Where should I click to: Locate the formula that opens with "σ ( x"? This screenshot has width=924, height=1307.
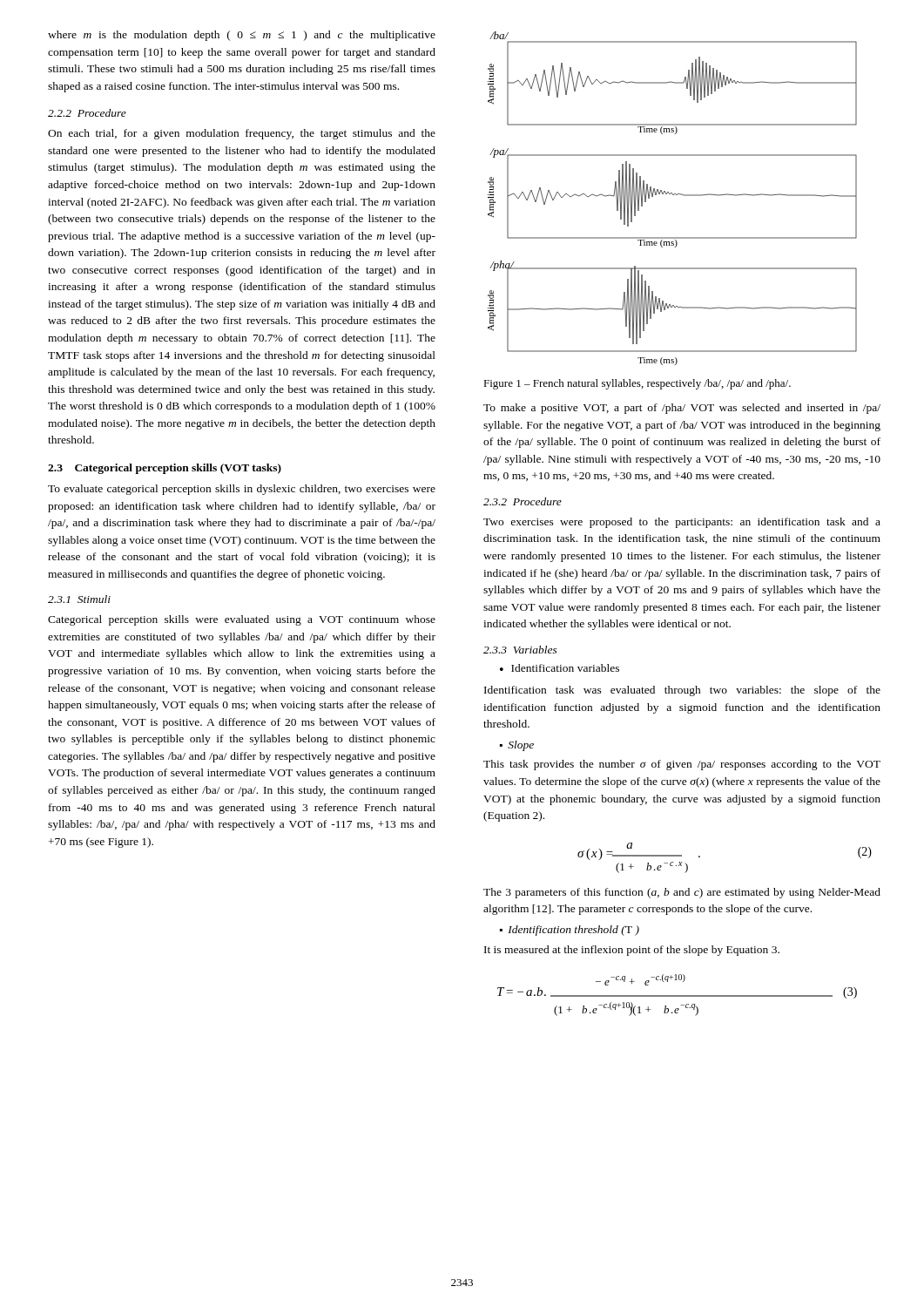point(644,855)
